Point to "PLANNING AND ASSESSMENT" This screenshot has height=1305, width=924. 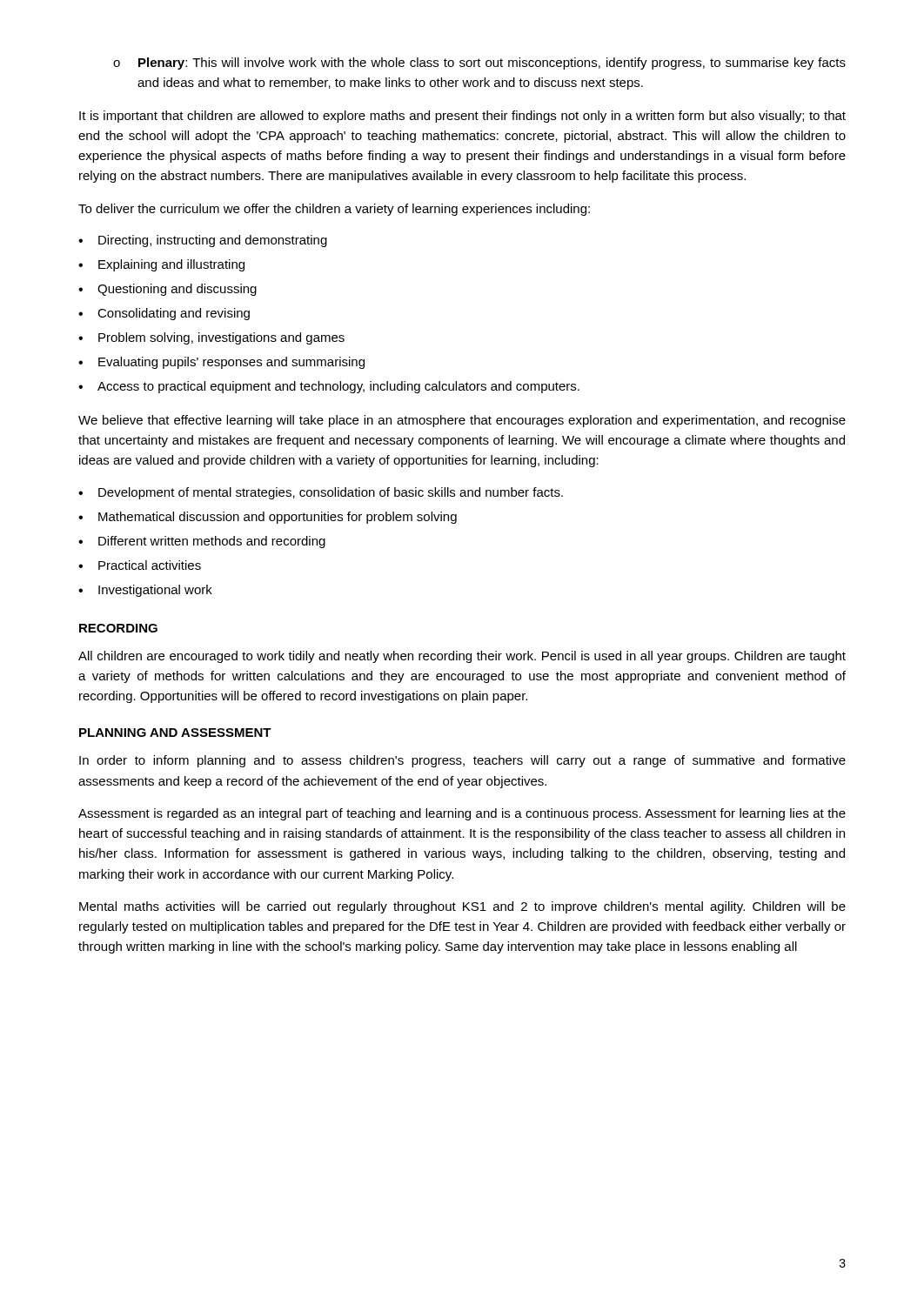(x=175, y=732)
